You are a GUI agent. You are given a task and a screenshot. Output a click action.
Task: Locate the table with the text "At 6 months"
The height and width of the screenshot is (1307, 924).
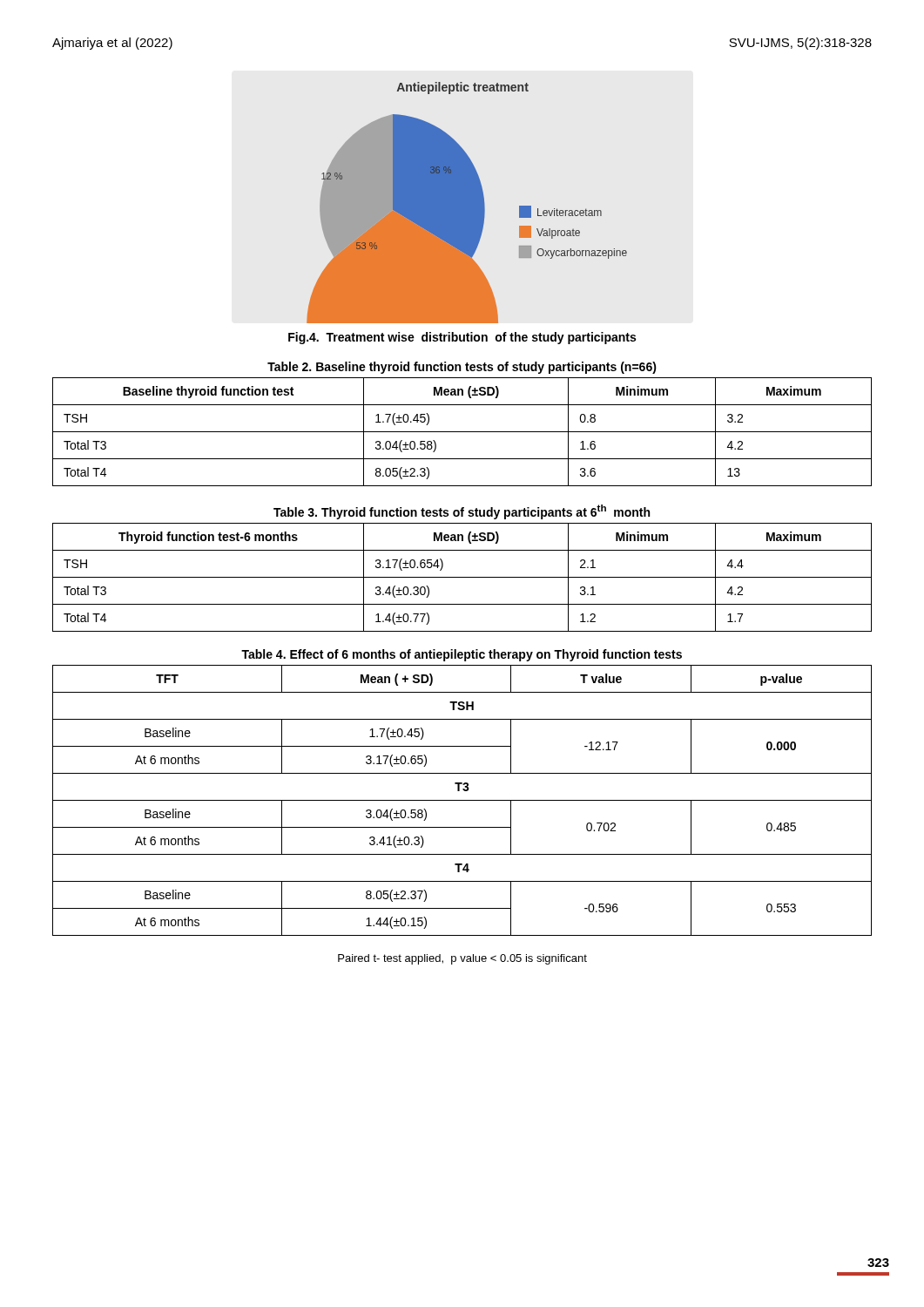pos(462,791)
